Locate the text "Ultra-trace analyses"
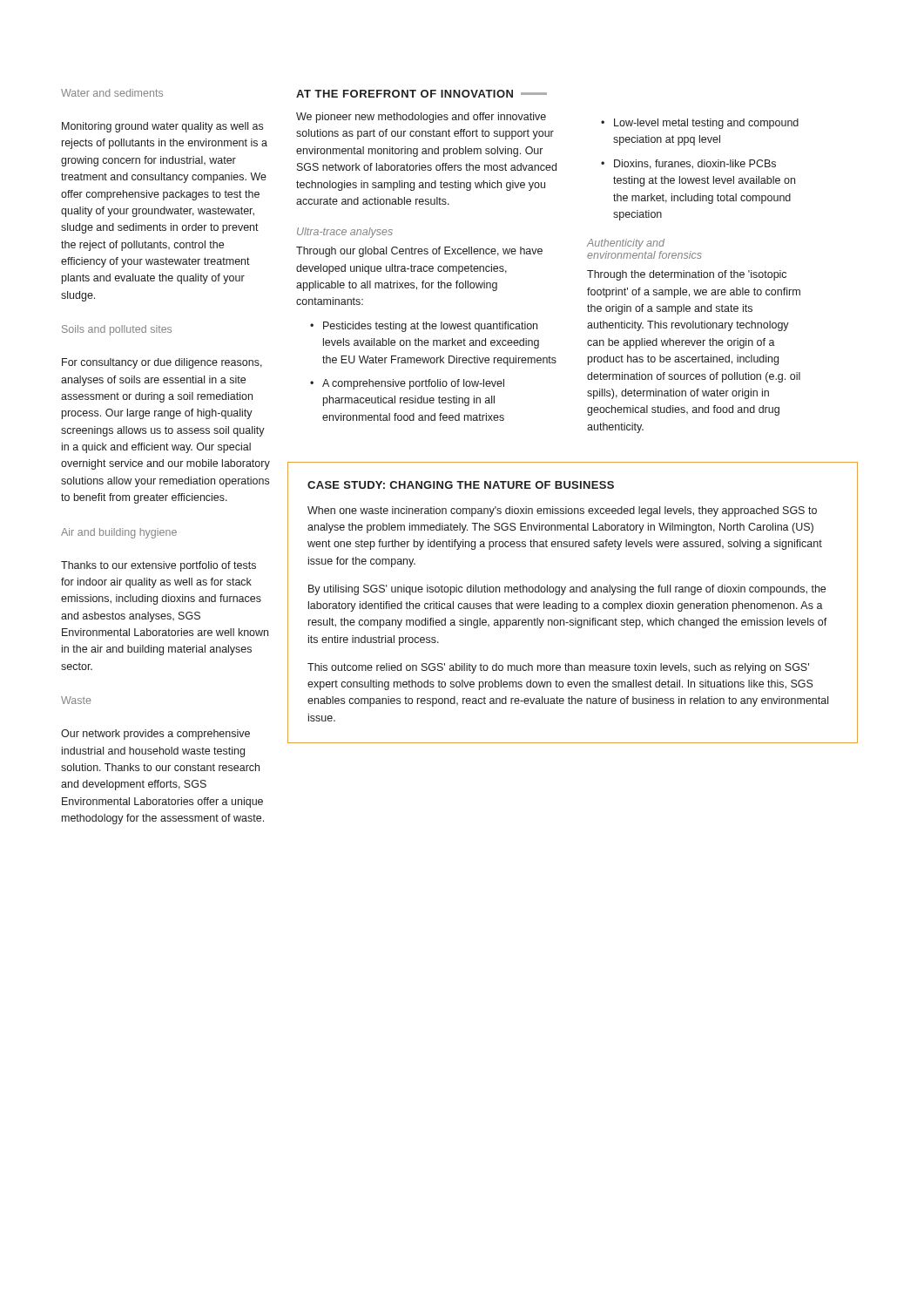This screenshot has height=1307, width=924. coord(345,233)
